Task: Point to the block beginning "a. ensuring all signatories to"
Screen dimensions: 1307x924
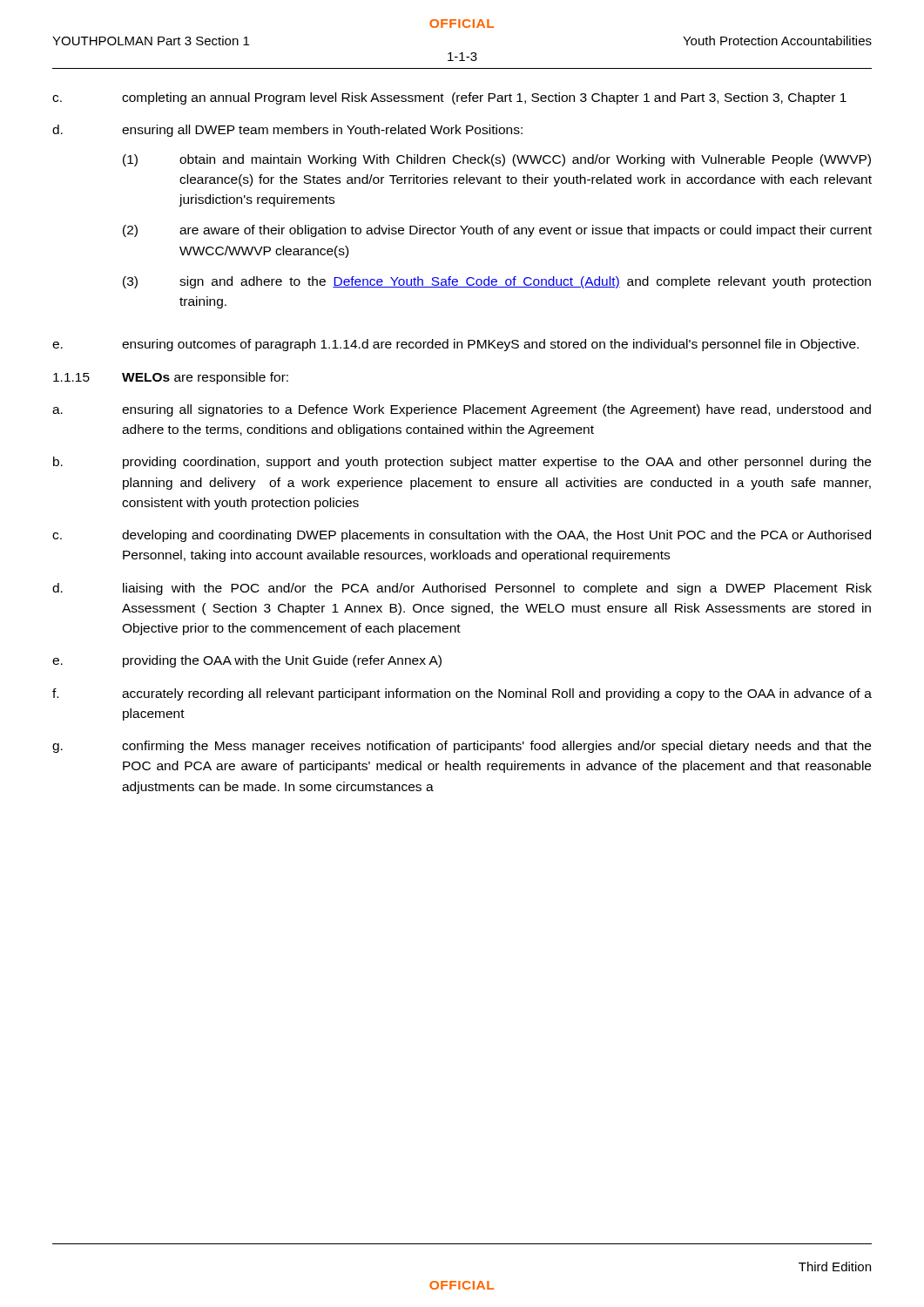Action: [462, 419]
